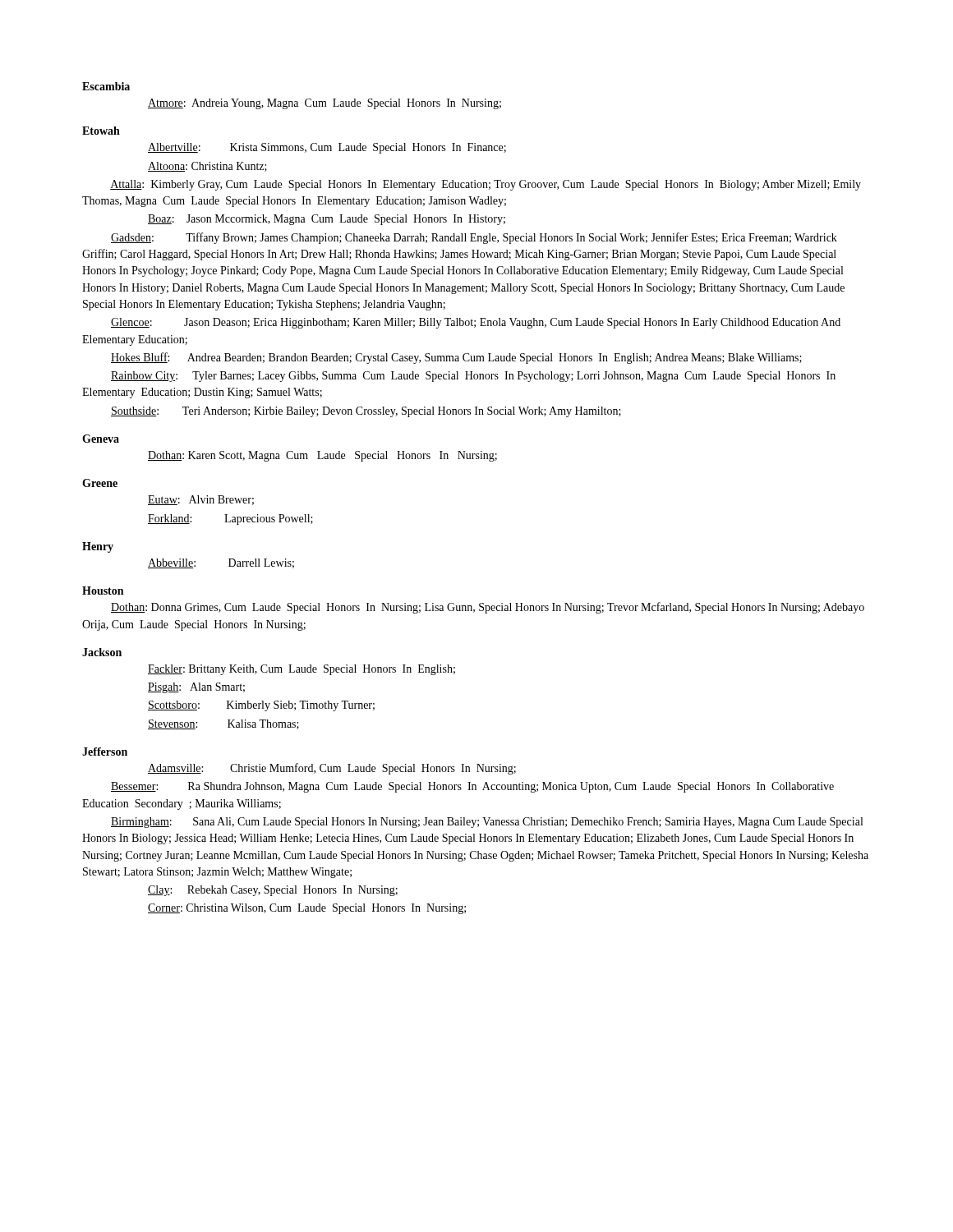
Task: Select the list item that reads "Gadsden: Tiffany Brown; James Champion; Chaneeka"
Action: (x=463, y=271)
